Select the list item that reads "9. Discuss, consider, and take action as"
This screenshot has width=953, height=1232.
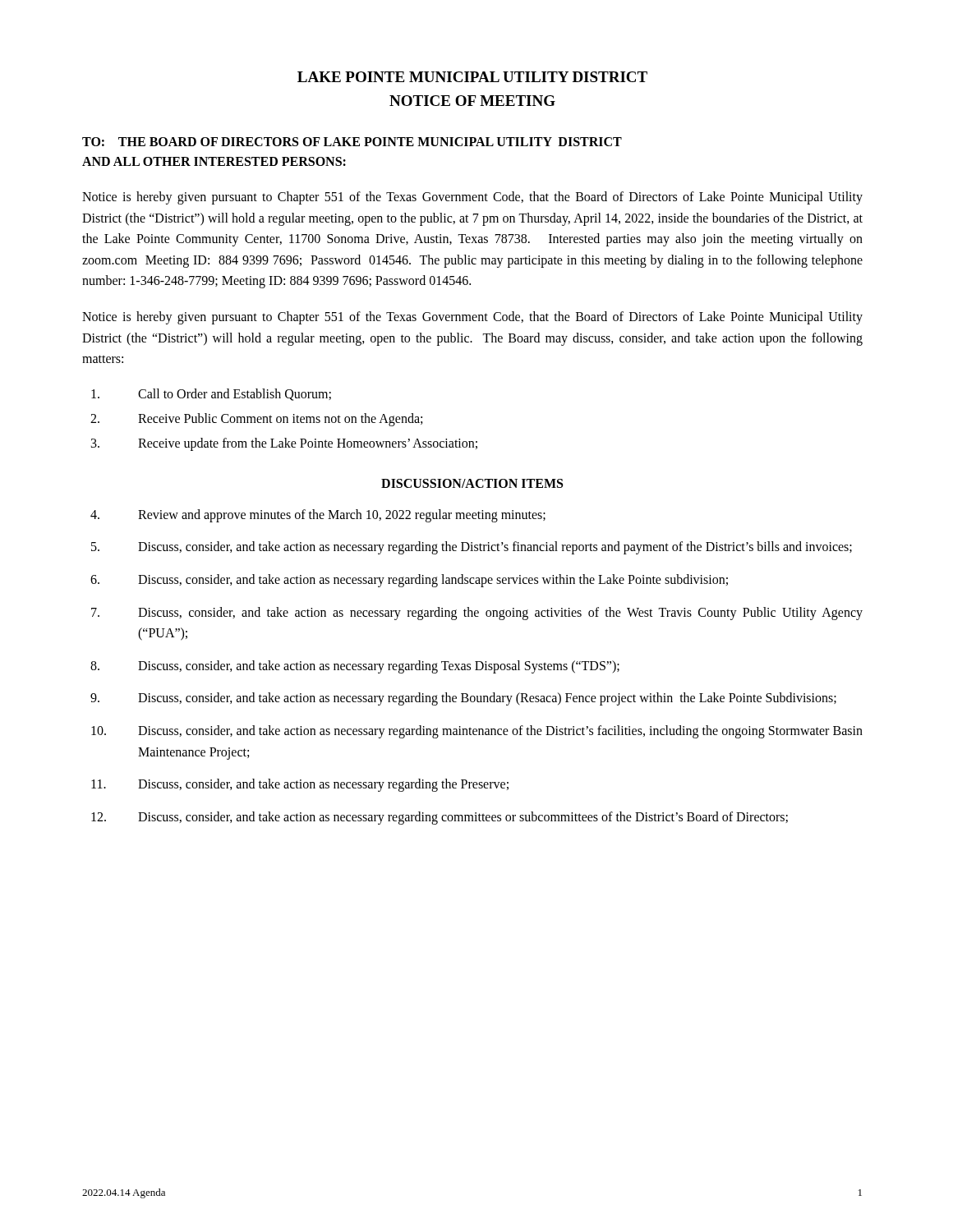[472, 698]
